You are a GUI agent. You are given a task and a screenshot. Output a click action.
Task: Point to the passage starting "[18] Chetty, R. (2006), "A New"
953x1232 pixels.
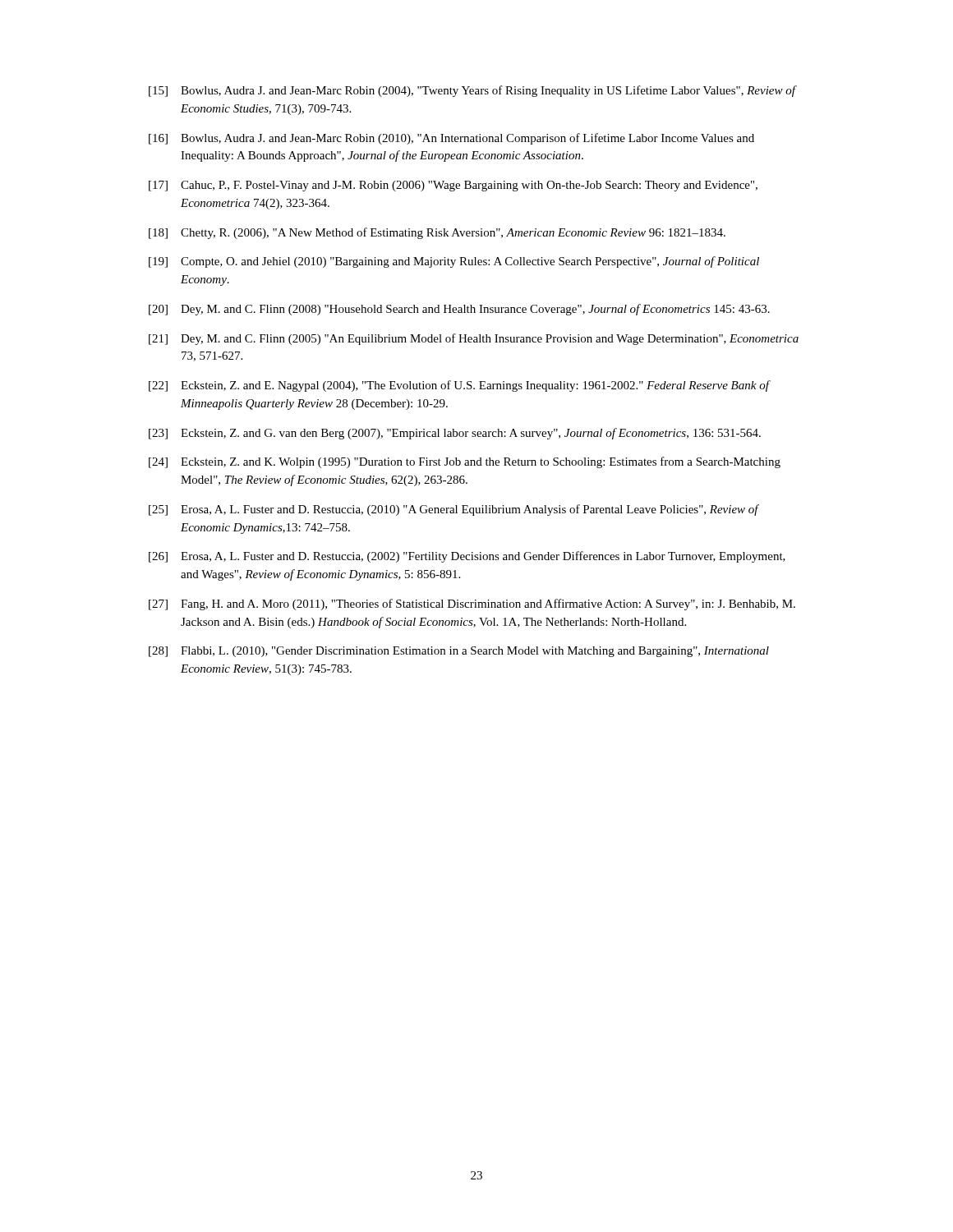coord(476,233)
